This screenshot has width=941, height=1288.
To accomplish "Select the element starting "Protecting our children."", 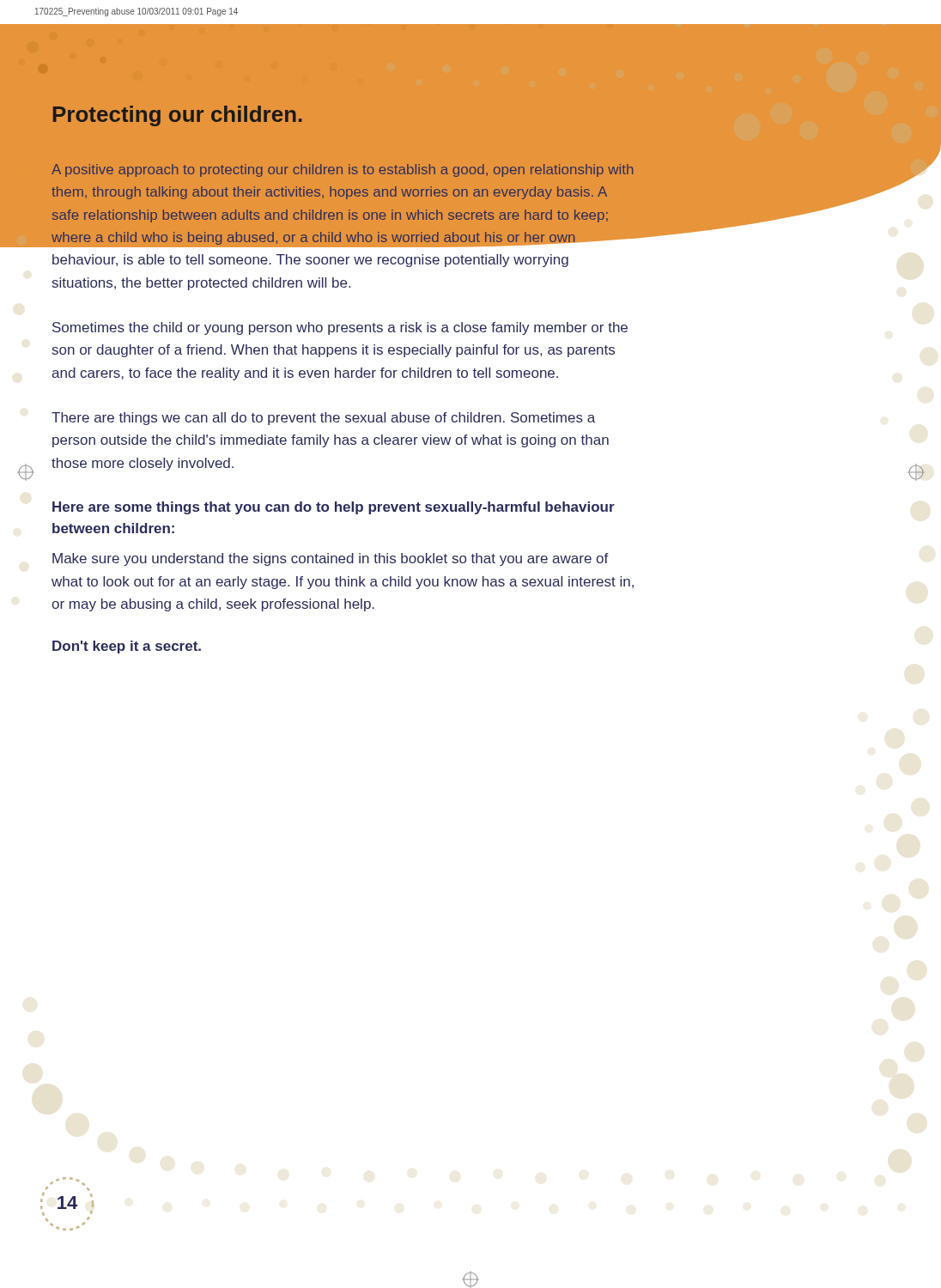I will click(x=178, y=116).
